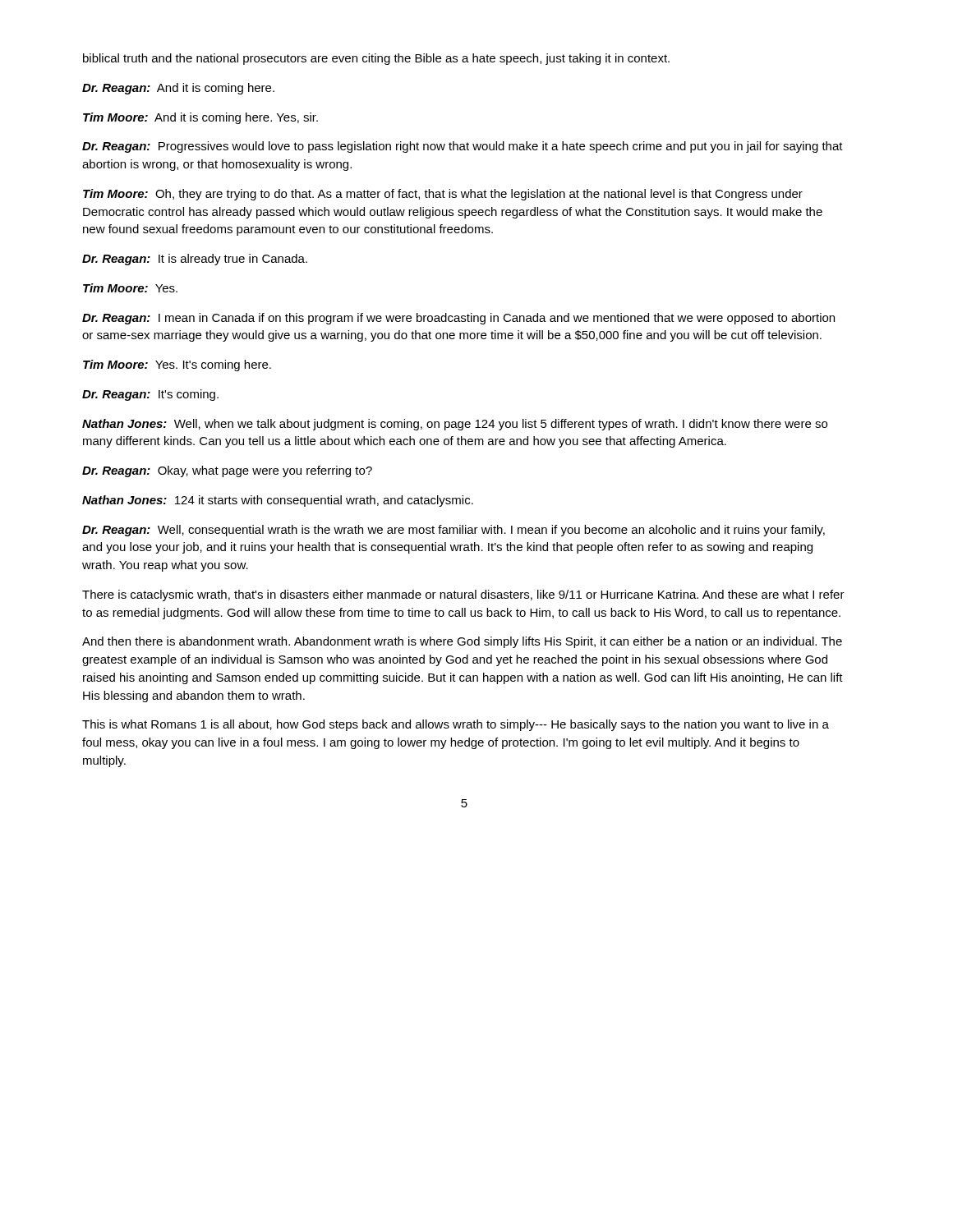
Task: Locate the block of text that opens with "Dr. Reagan: I mean in Canada if"
Action: coord(459,326)
